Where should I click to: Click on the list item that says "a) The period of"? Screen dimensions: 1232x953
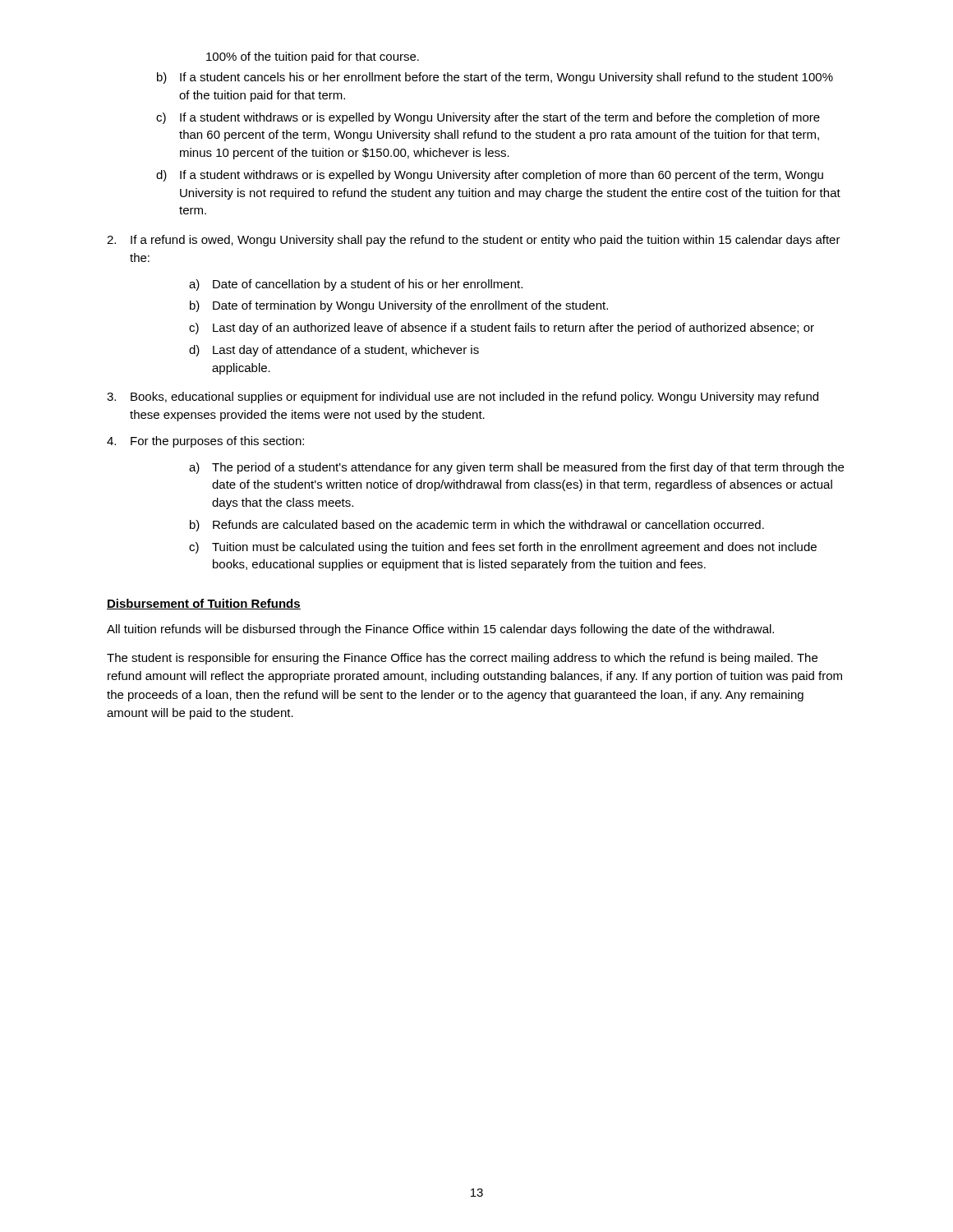point(518,485)
